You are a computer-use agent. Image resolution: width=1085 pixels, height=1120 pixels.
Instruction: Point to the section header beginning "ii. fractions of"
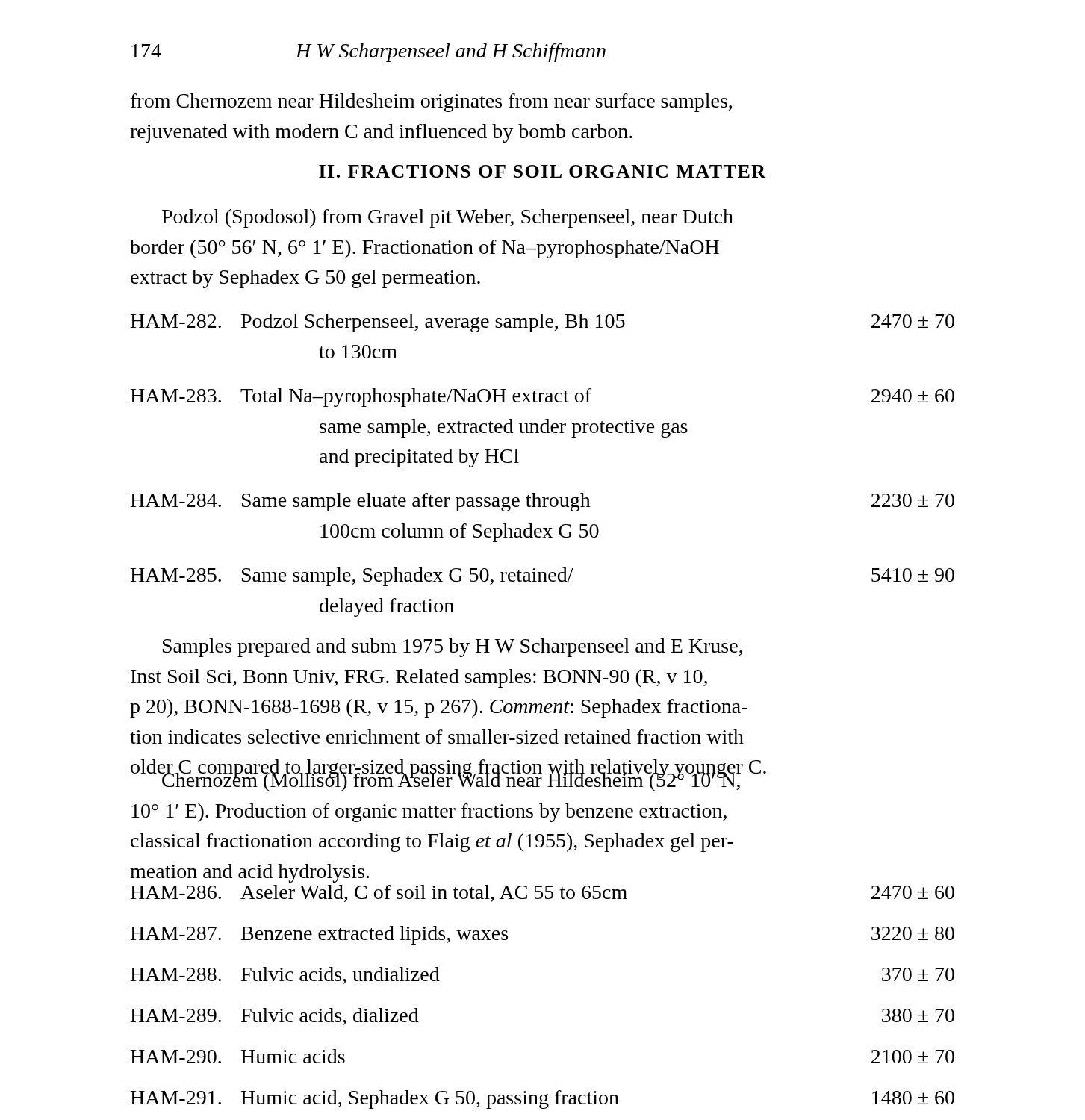click(x=542, y=171)
